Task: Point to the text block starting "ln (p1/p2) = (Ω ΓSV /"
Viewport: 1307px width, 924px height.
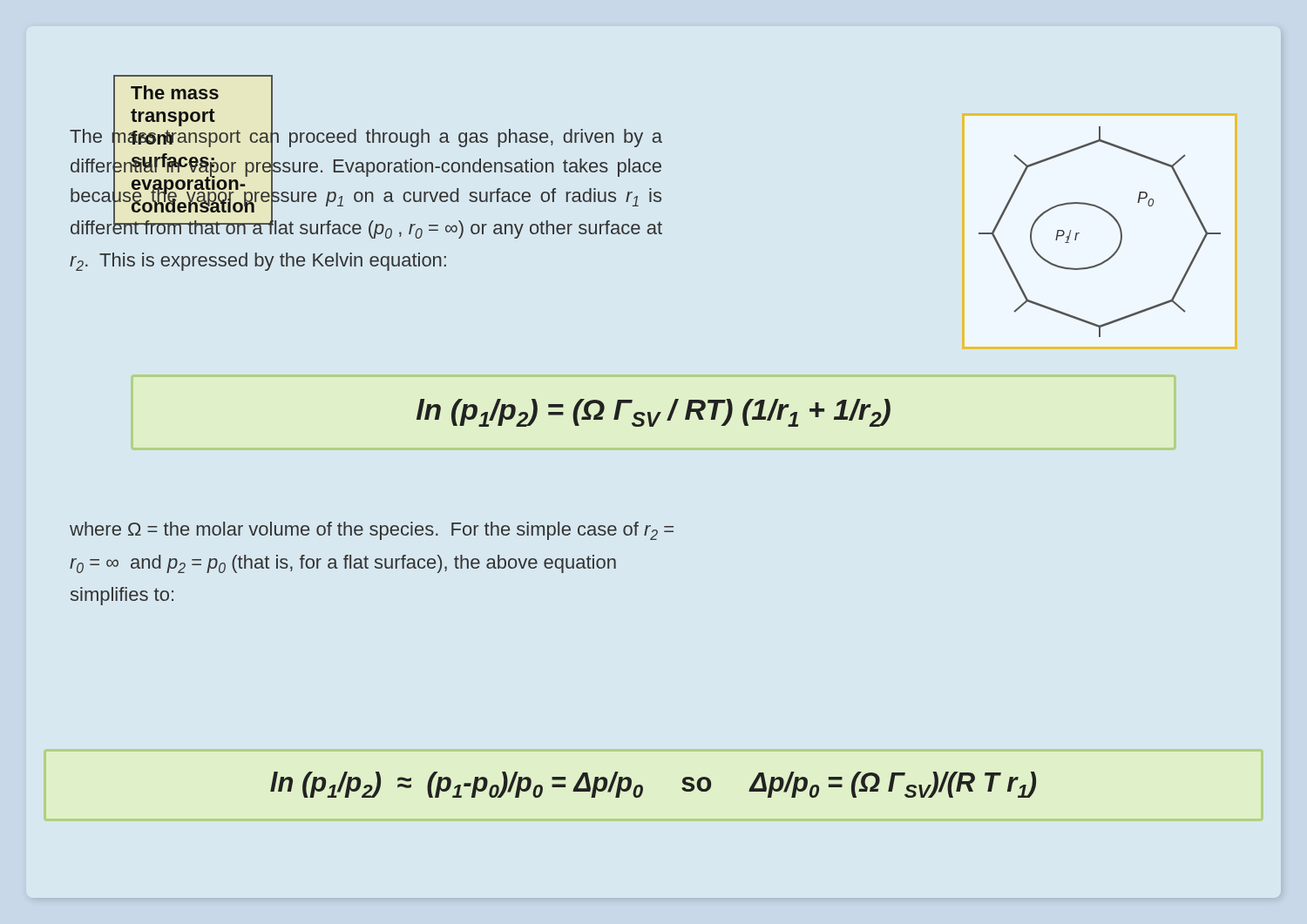Action: coord(654,412)
